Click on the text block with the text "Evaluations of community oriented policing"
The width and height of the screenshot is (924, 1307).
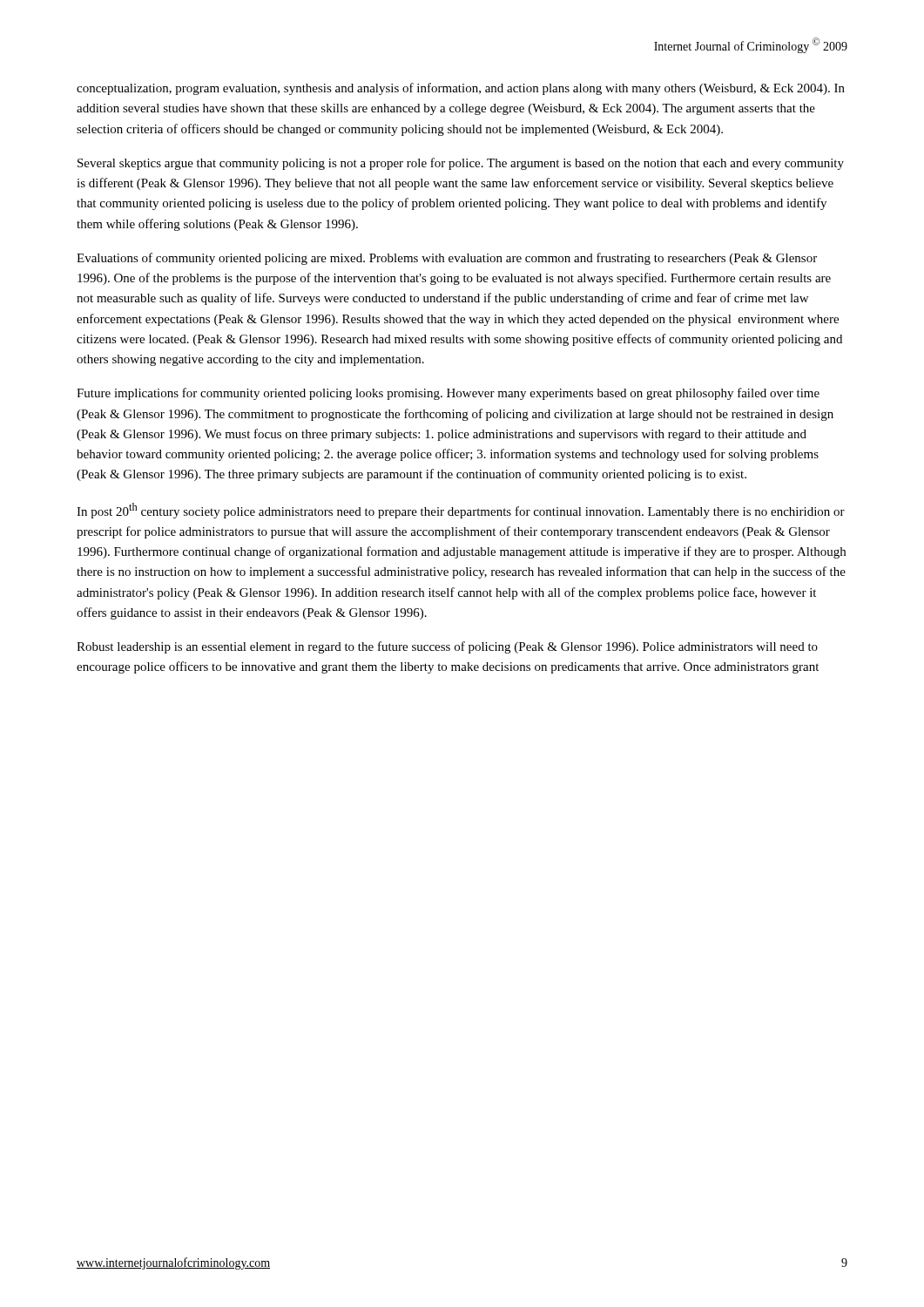462,309
